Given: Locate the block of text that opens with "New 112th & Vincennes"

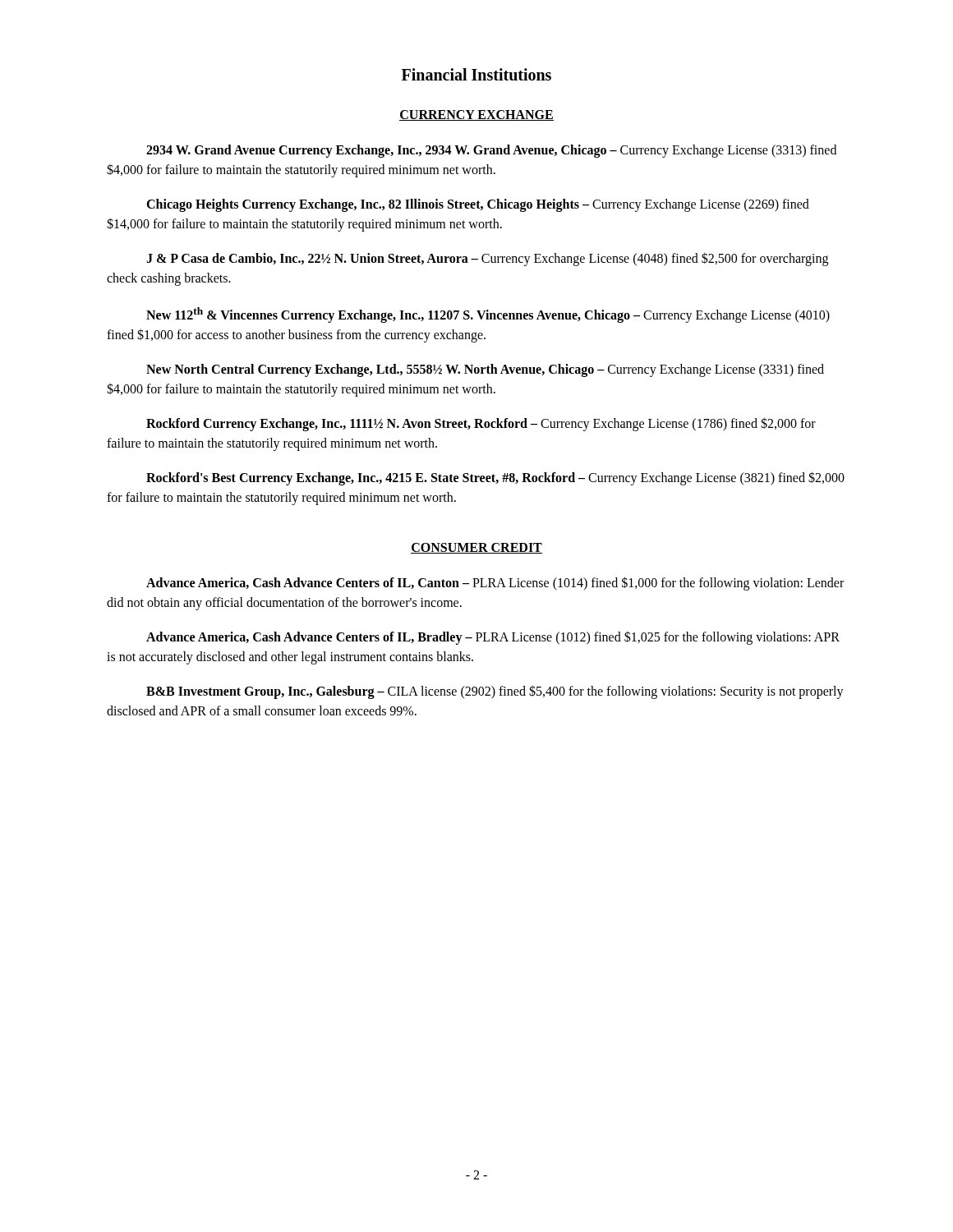Looking at the screenshot, I should pyautogui.click(x=468, y=323).
